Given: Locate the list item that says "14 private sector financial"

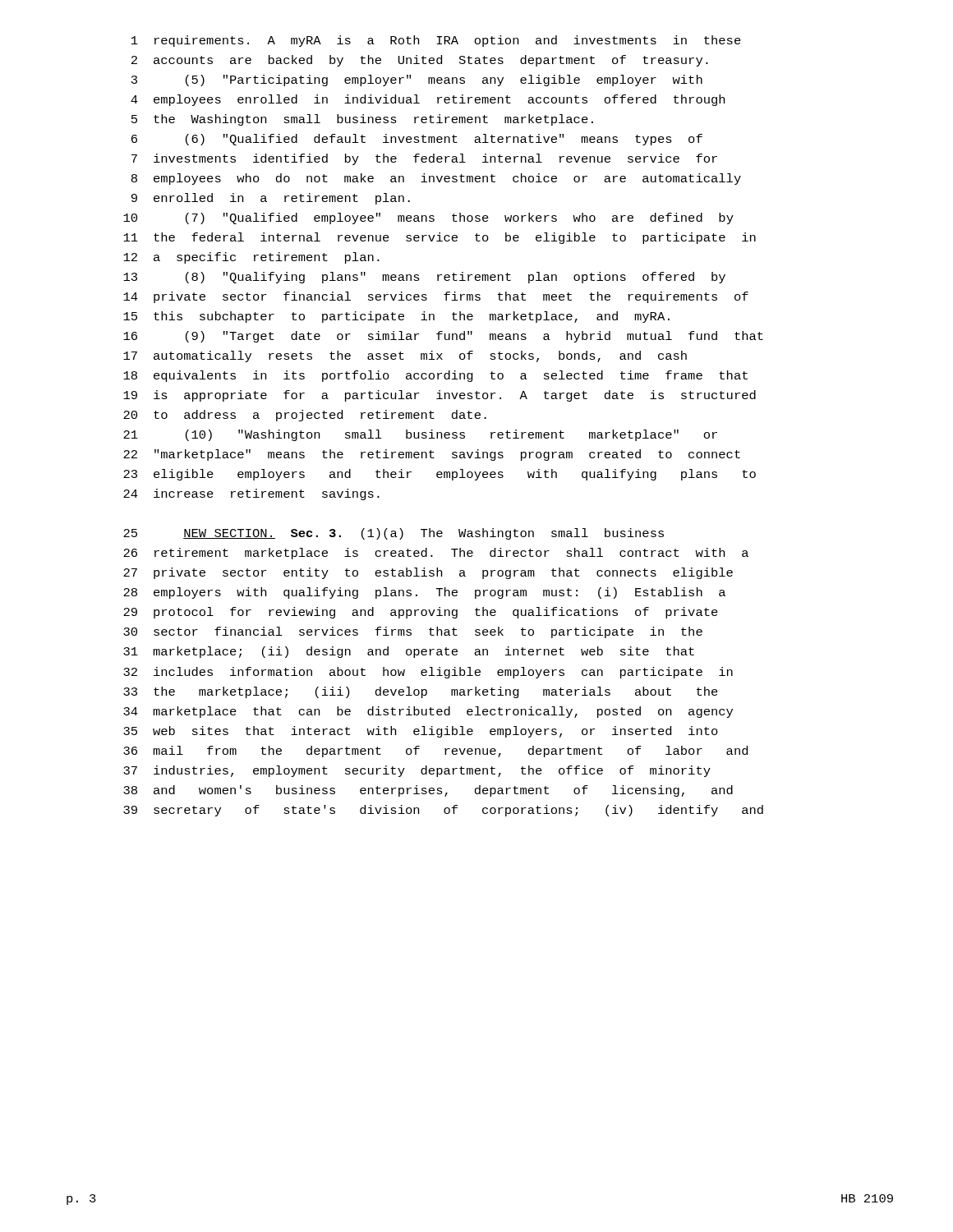Looking at the screenshot, I should [493, 298].
